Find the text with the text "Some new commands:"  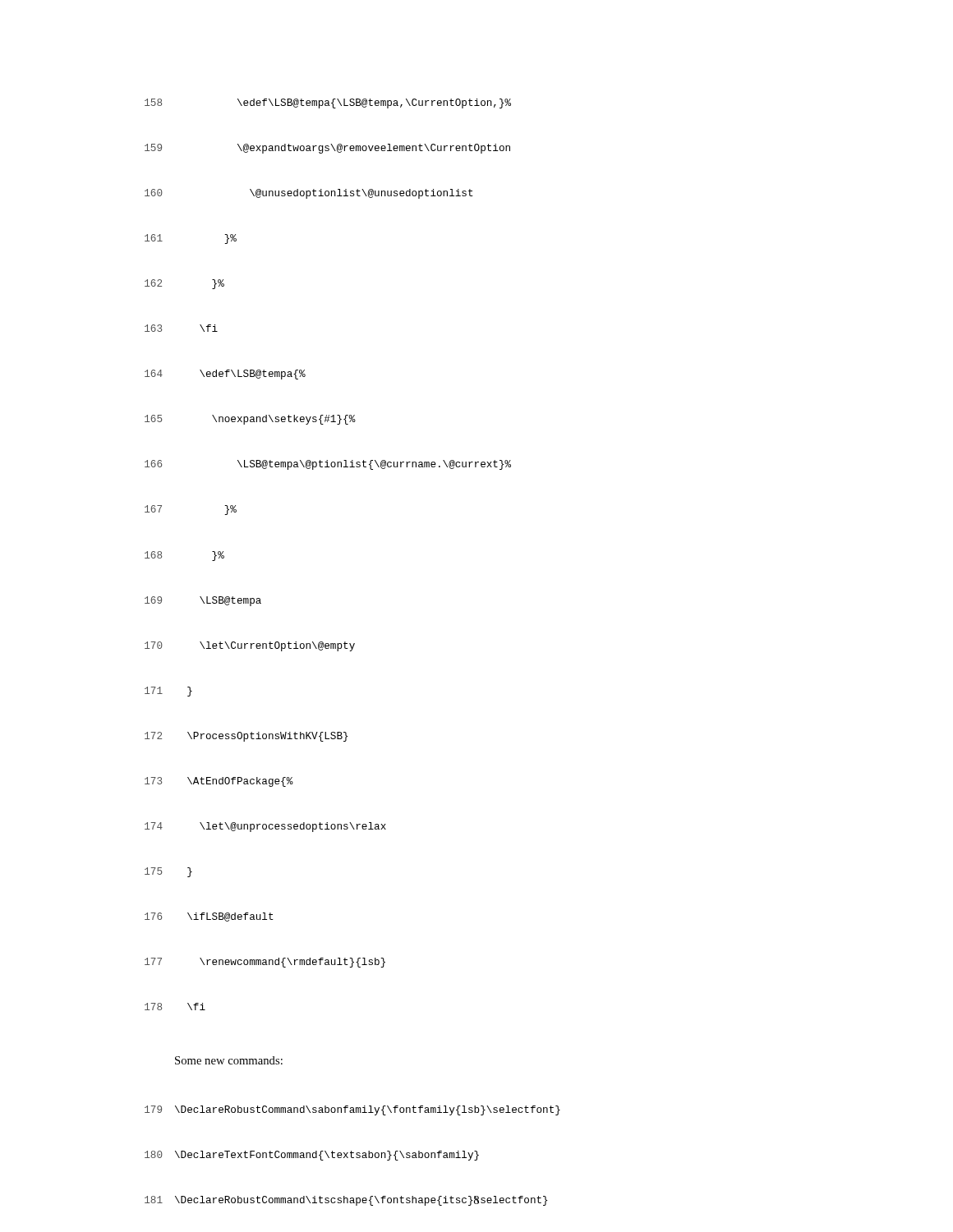(x=229, y=1061)
